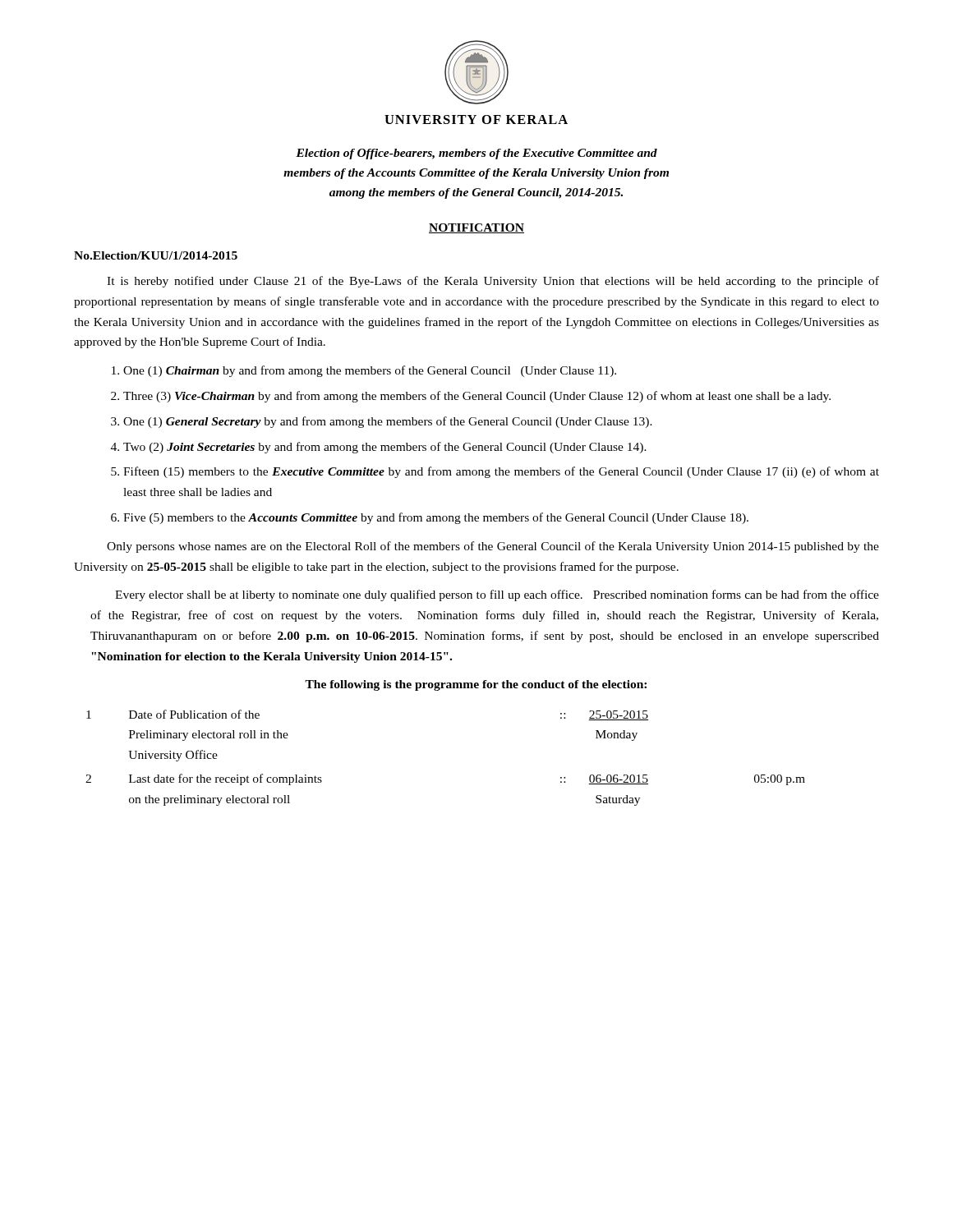Select the text block with the text "Every elector shall be"
The width and height of the screenshot is (953, 1232).
coord(485,625)
